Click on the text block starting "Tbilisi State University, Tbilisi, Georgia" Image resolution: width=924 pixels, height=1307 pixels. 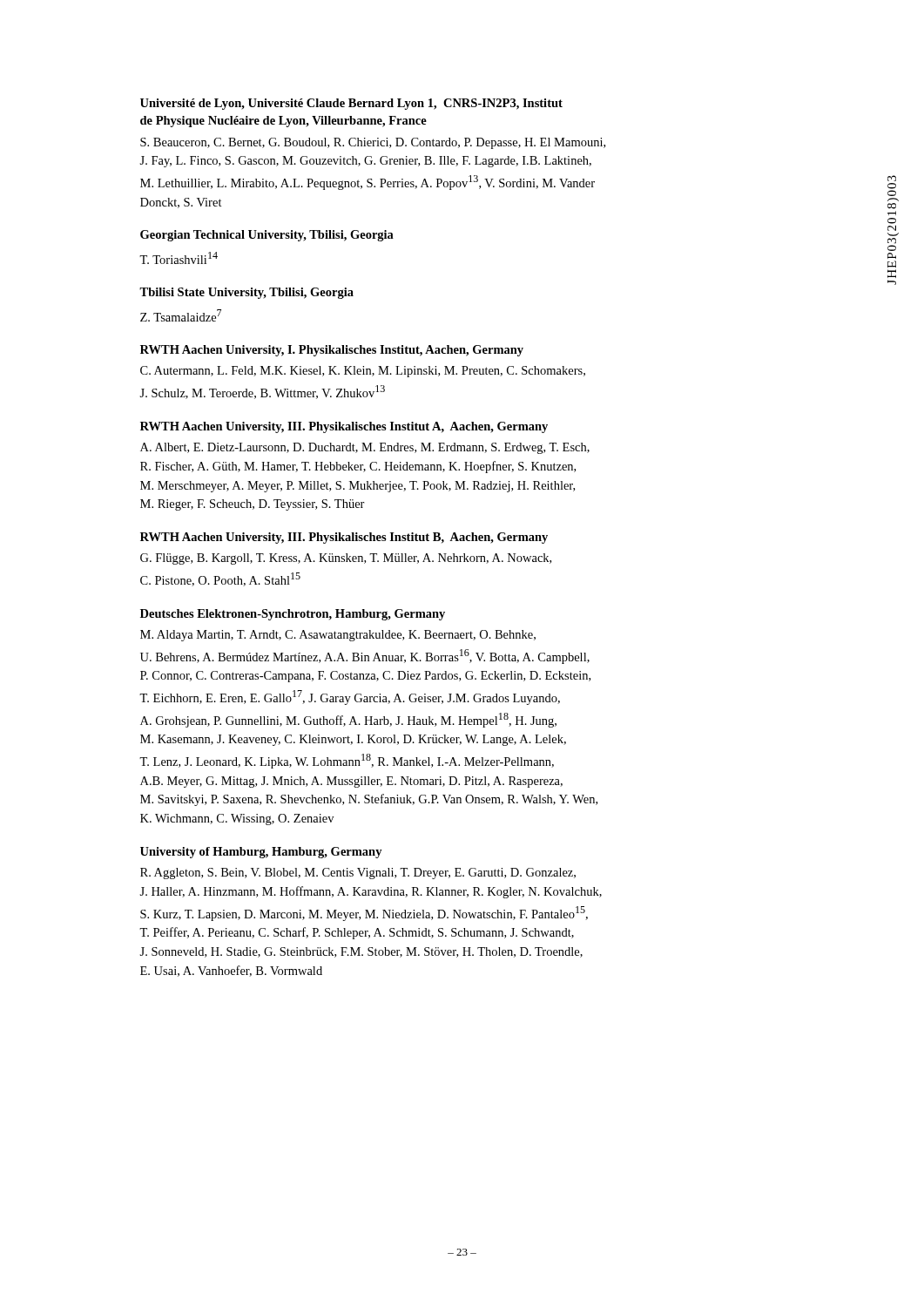tap(247, 292)
